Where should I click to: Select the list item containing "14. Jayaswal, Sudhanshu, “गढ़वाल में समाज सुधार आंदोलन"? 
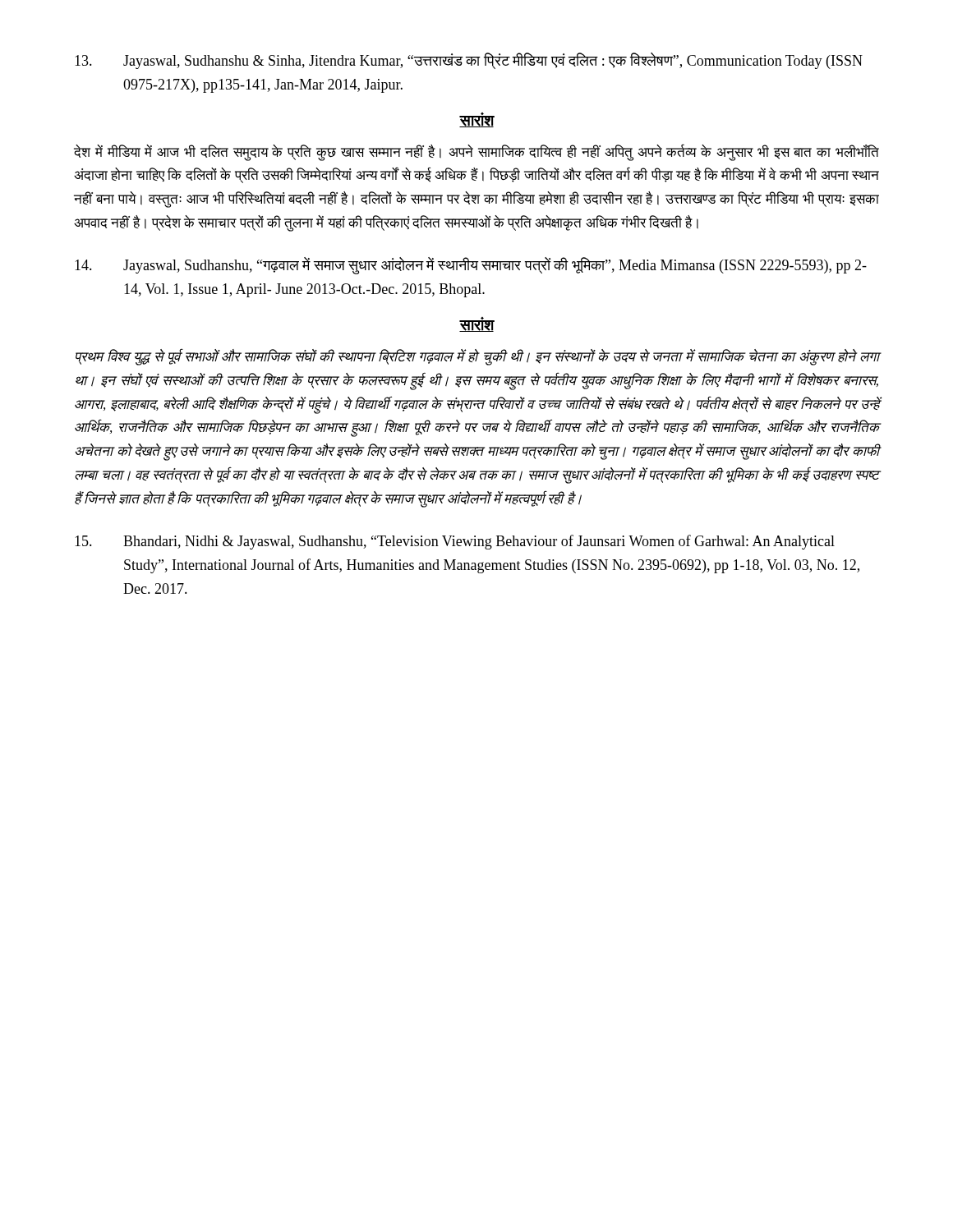coord(476,278)
